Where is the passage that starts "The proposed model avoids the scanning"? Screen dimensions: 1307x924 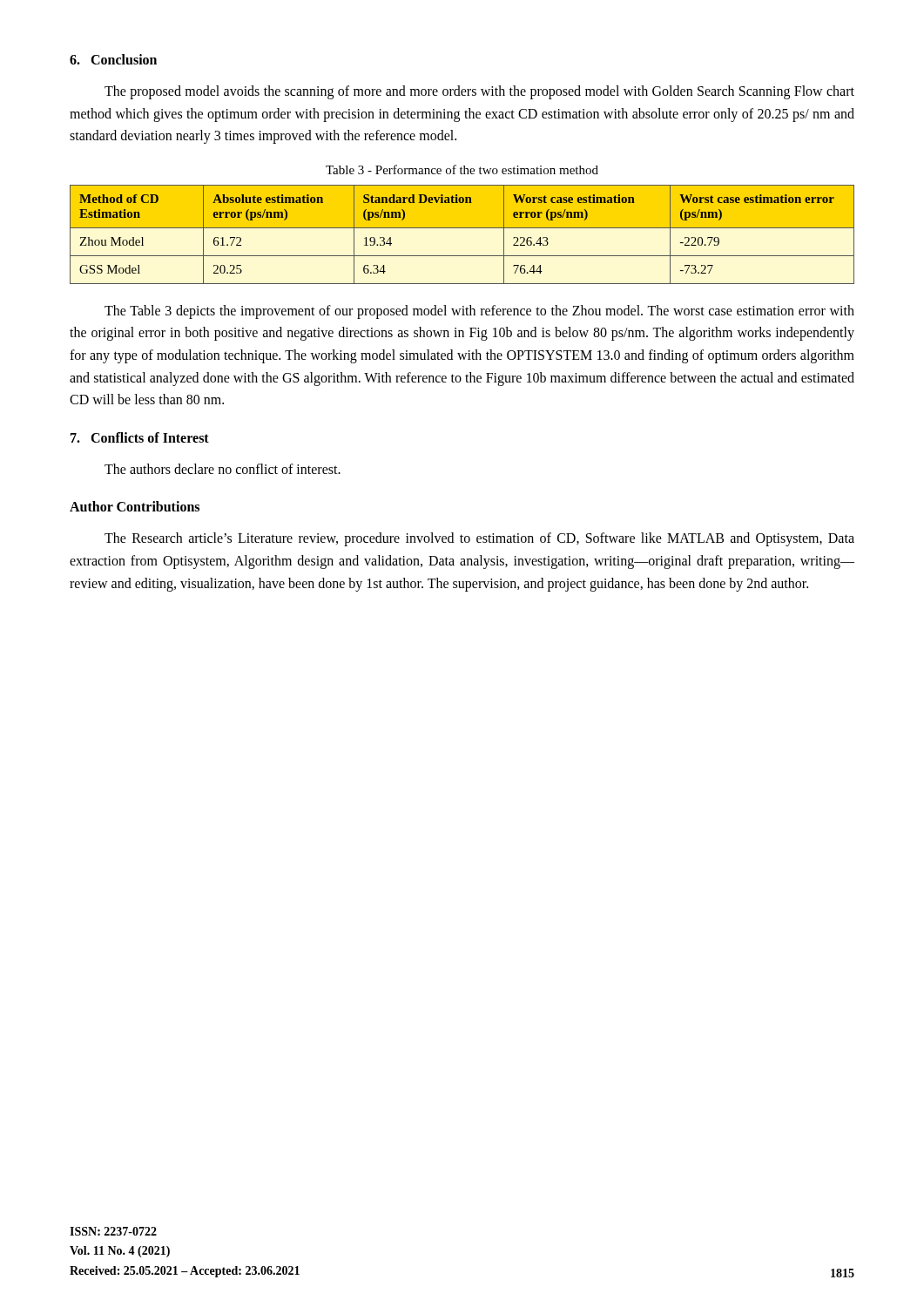point(462,113)
